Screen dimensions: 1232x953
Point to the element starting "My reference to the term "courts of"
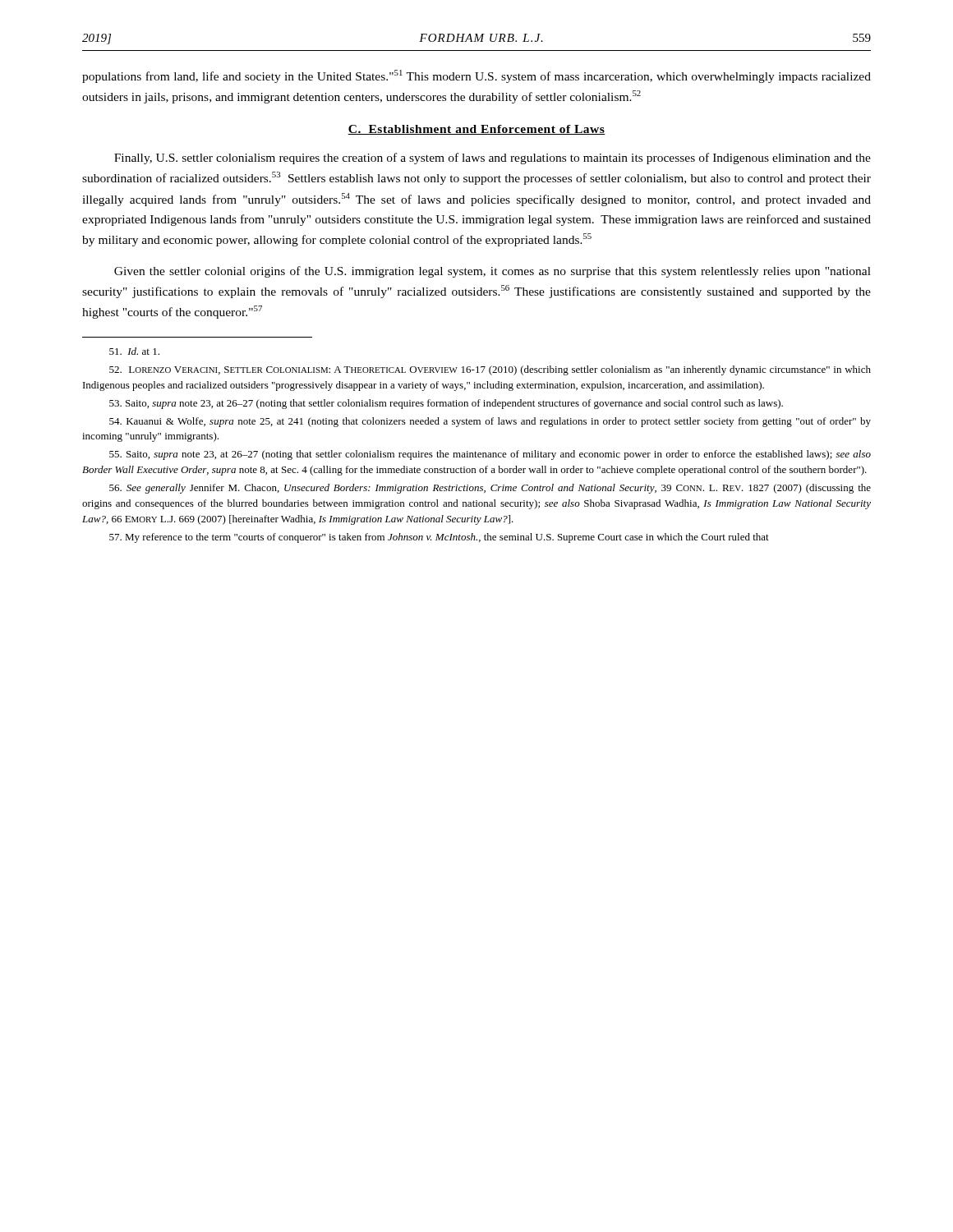click(x=476, y=537)
